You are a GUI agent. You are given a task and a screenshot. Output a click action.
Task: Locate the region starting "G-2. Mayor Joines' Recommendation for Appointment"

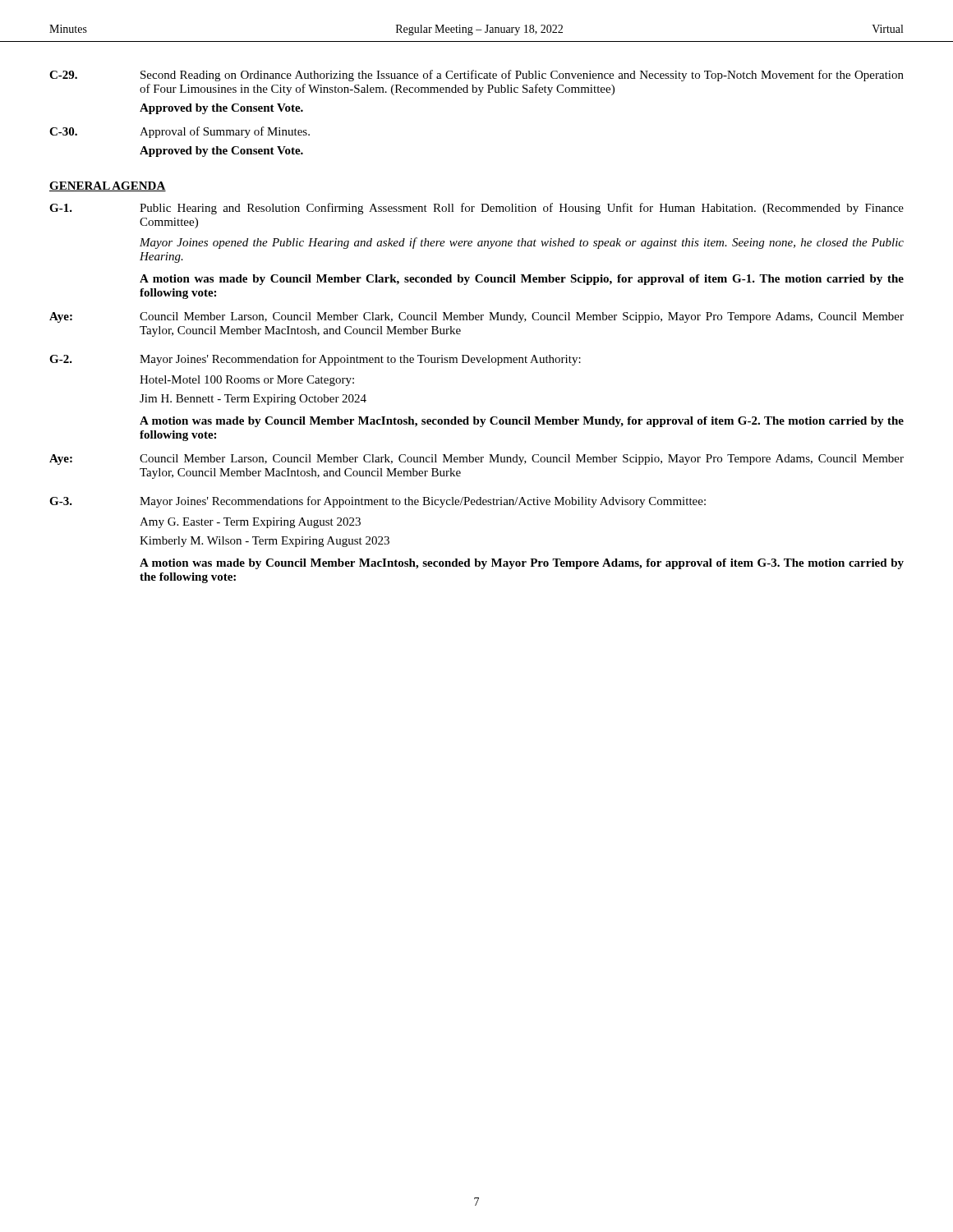(315, 360)
